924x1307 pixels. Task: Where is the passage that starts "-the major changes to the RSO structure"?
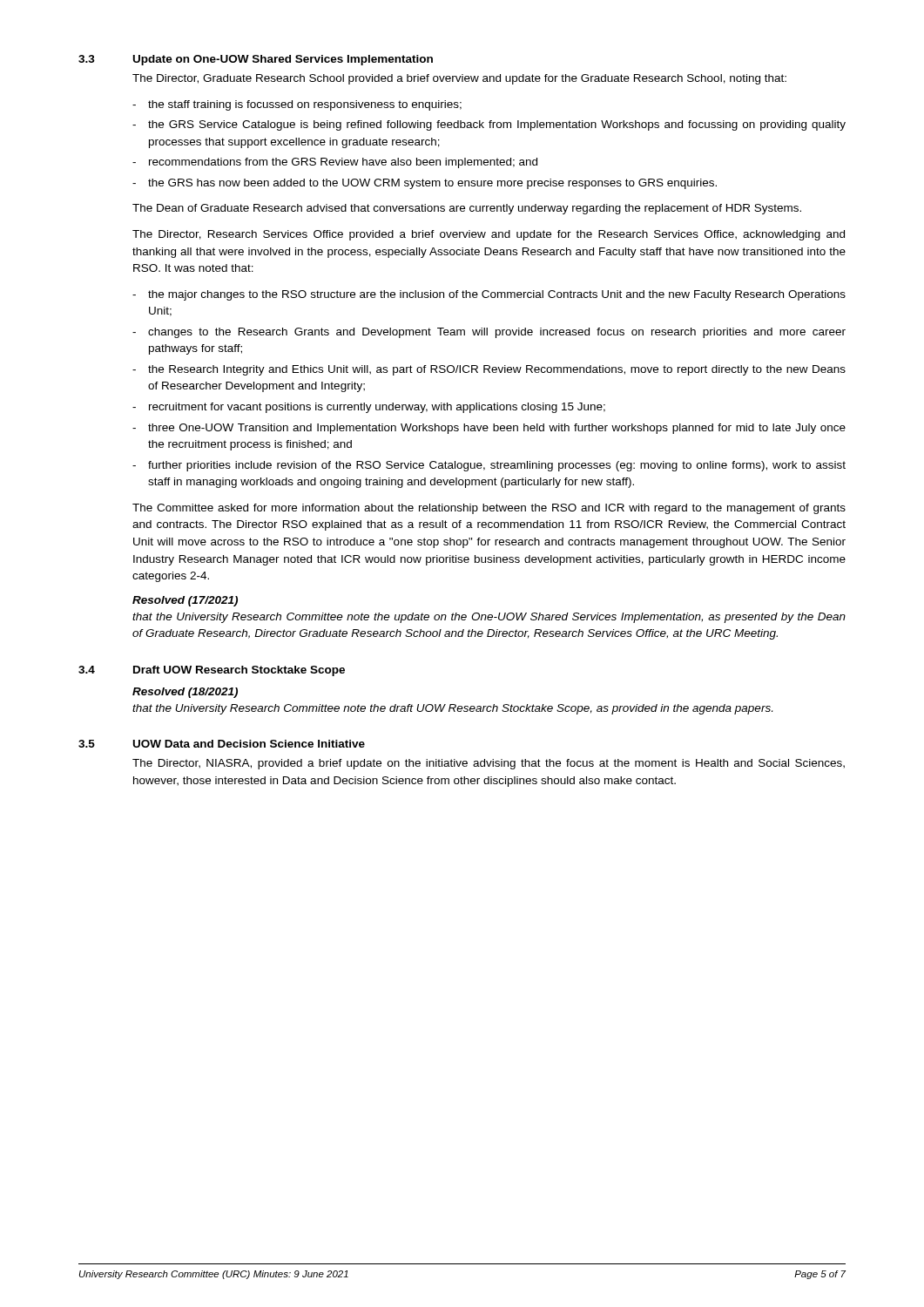click(x=489, y=303)
